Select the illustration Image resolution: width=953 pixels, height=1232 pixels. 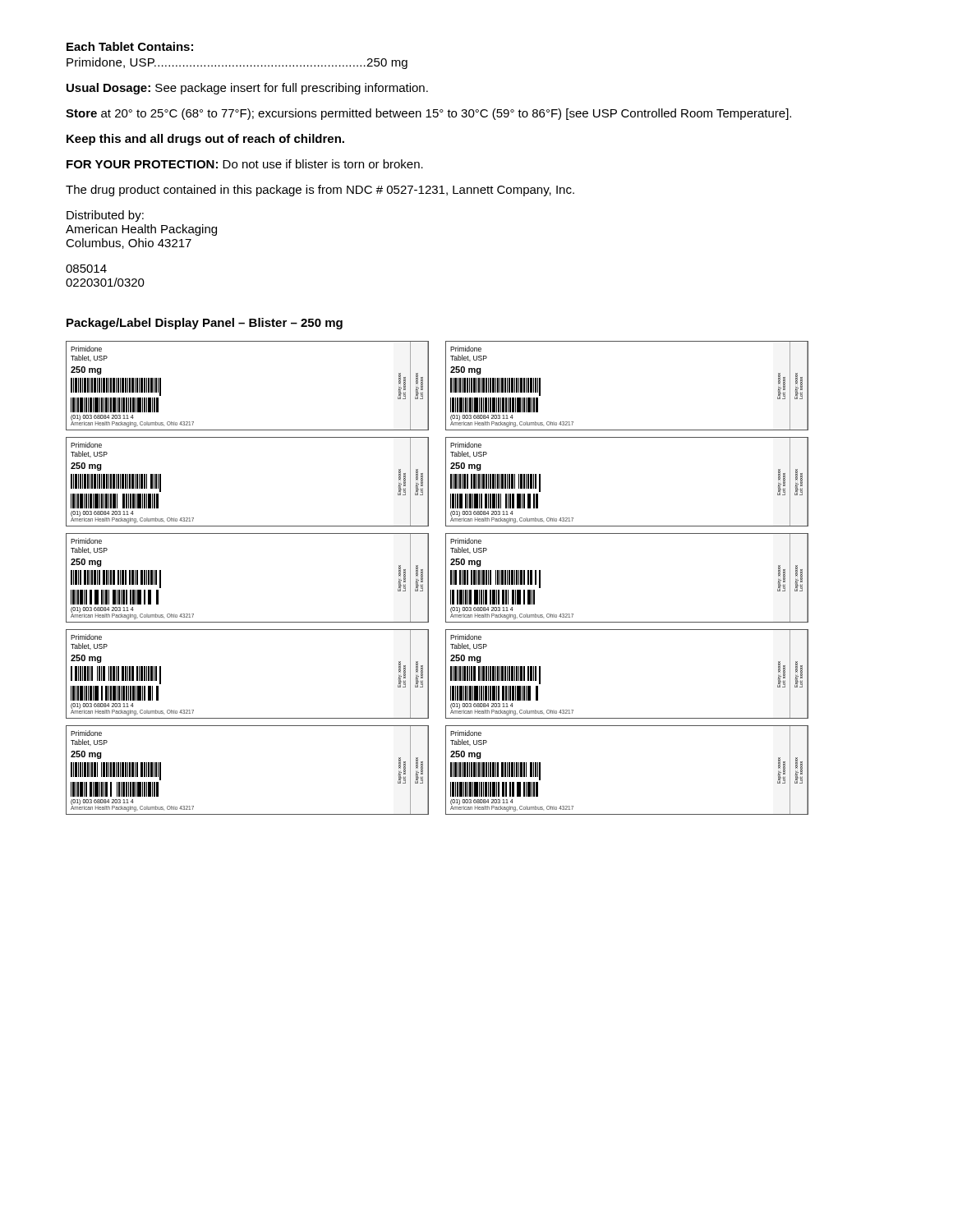coord(476,578)
